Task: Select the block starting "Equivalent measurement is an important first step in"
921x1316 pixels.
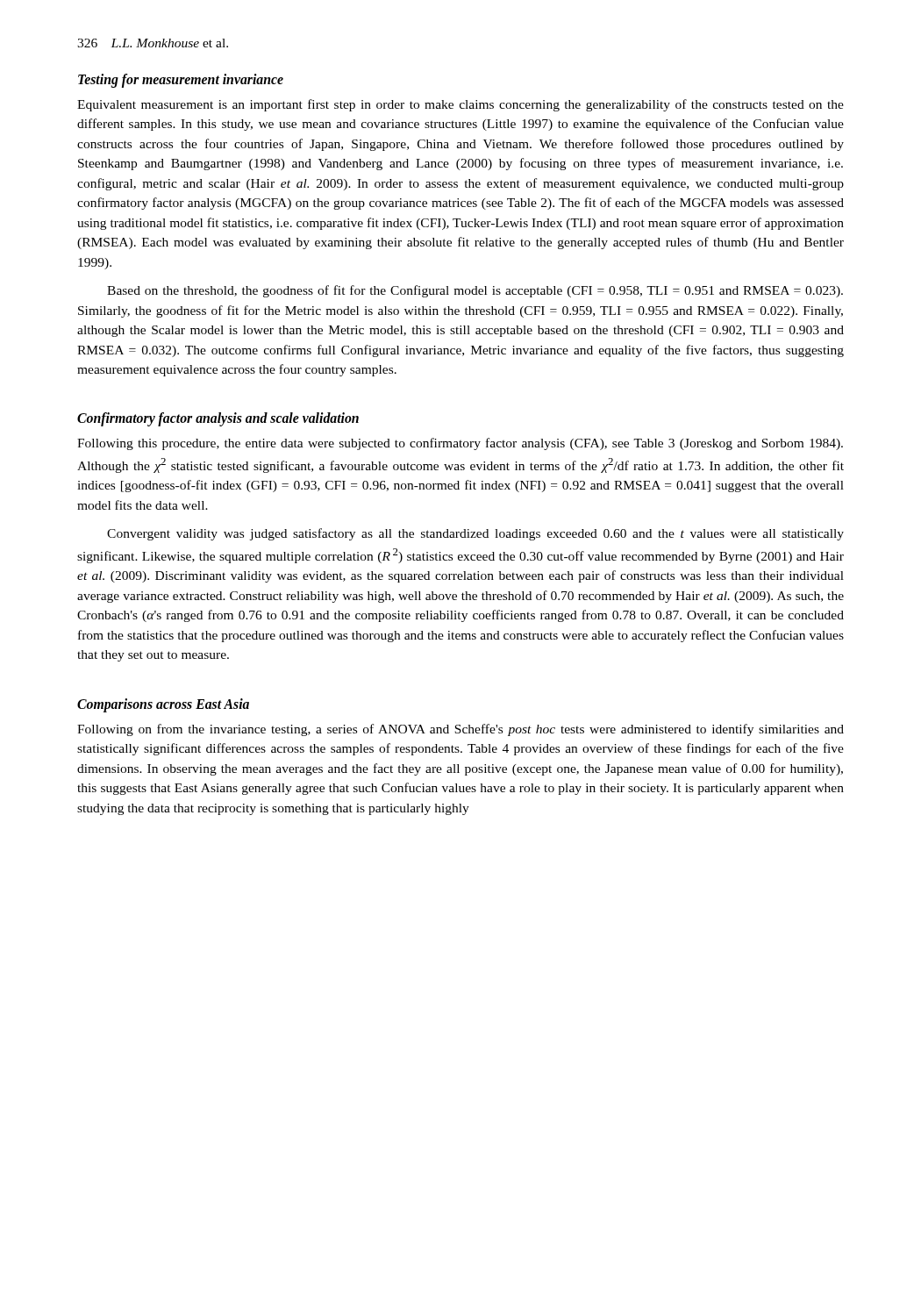Action: (460, 183)
